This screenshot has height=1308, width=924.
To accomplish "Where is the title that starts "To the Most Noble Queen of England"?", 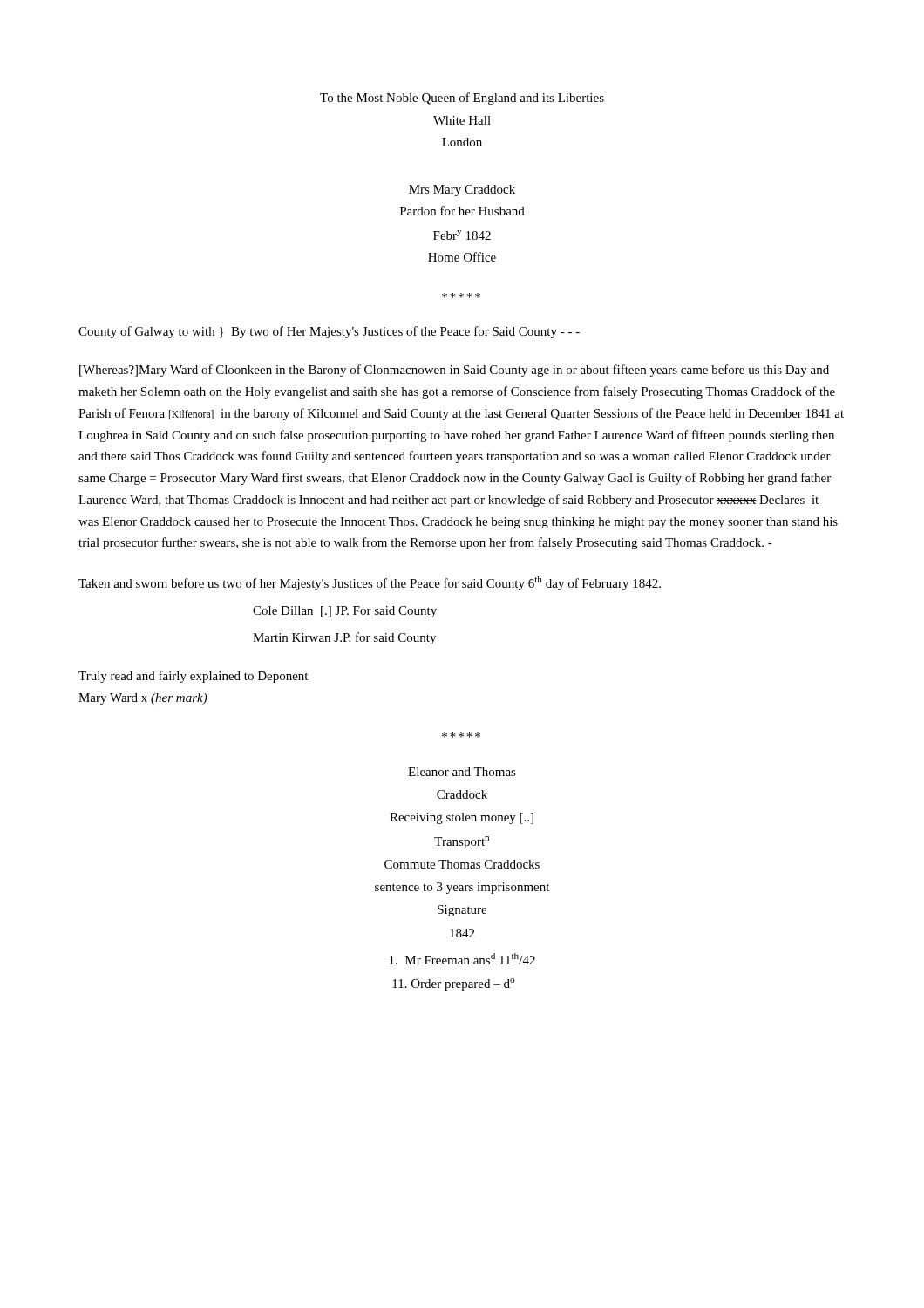I will tap(462, 120).
